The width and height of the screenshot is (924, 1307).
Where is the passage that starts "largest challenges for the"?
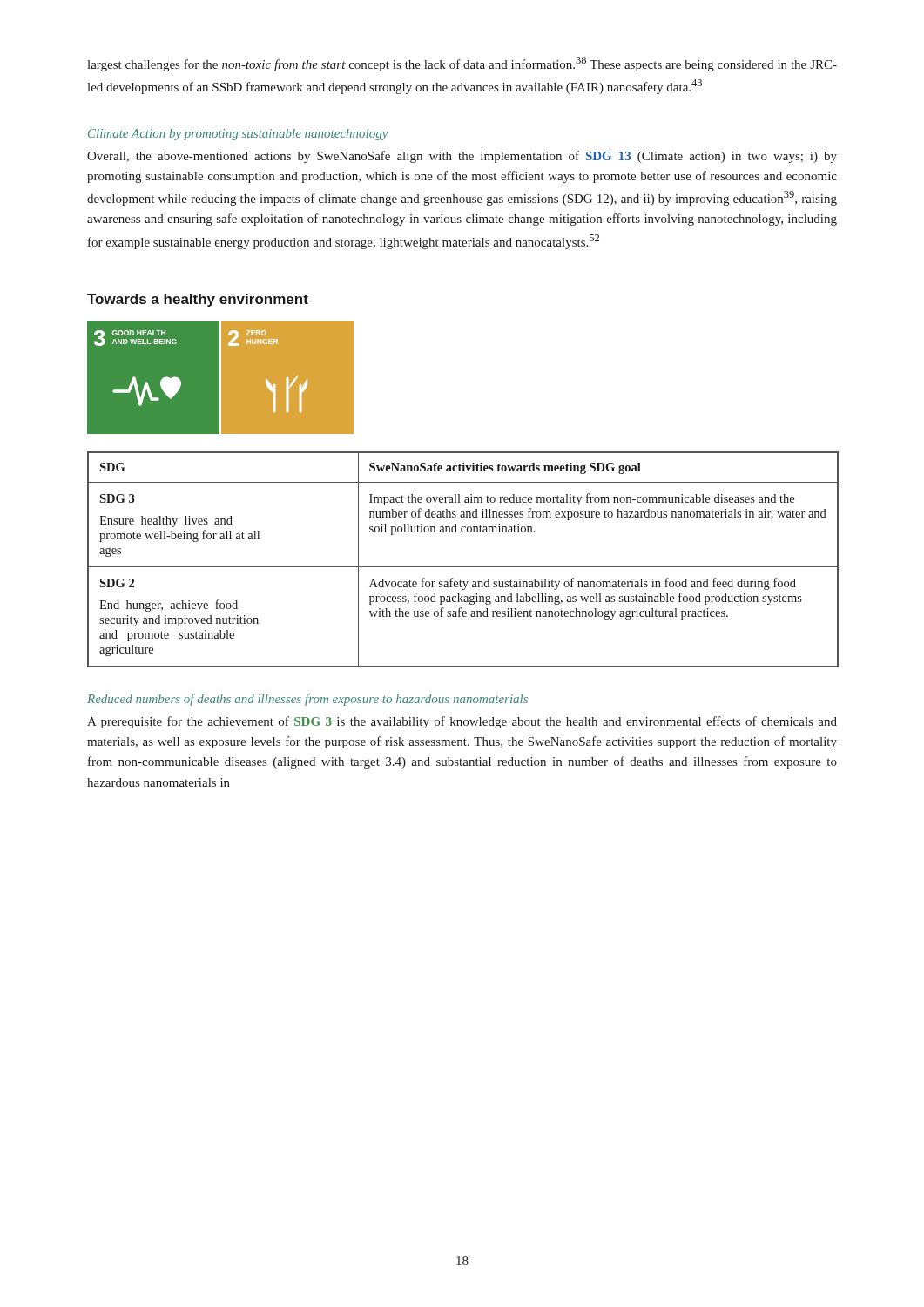pos(462,74)
